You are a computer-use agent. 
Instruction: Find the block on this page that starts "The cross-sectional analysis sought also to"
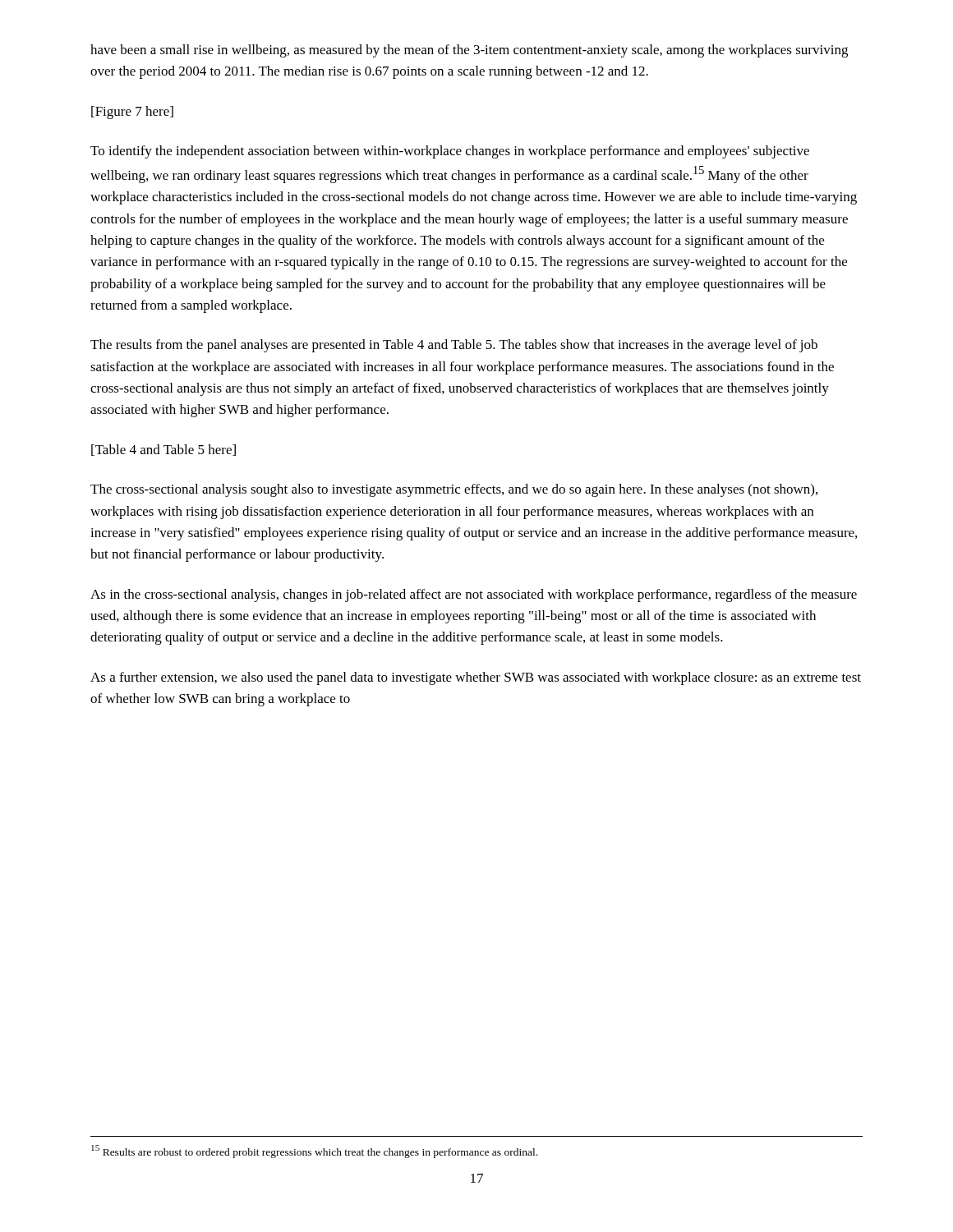pyautogui.click(x=474, y=522)
